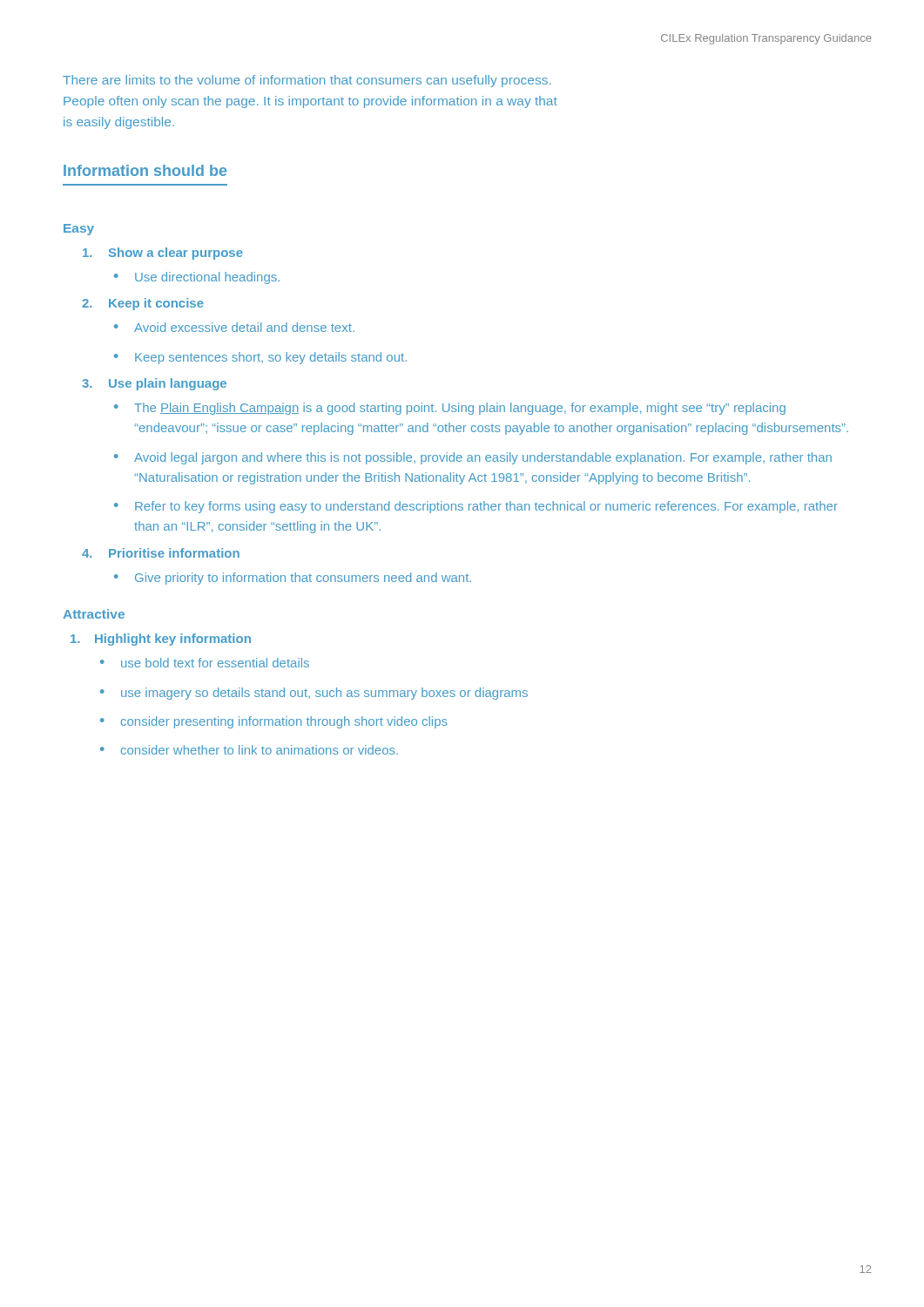The image size is (924, 1307).
Task: Locate the text "4. Prioritise information"
Action: 161,553
